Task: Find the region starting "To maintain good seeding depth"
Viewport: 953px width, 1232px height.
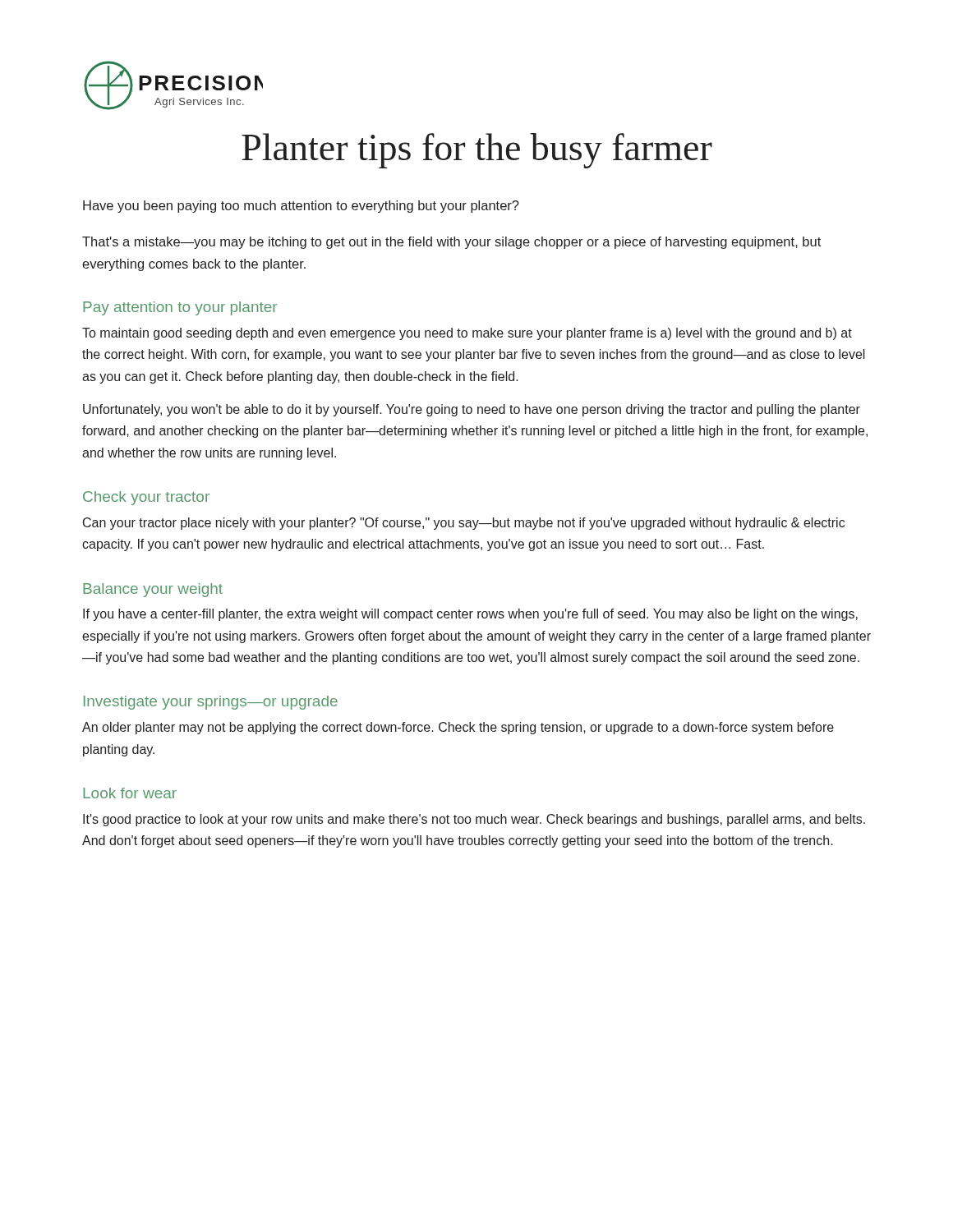Action: click(476, 355)
